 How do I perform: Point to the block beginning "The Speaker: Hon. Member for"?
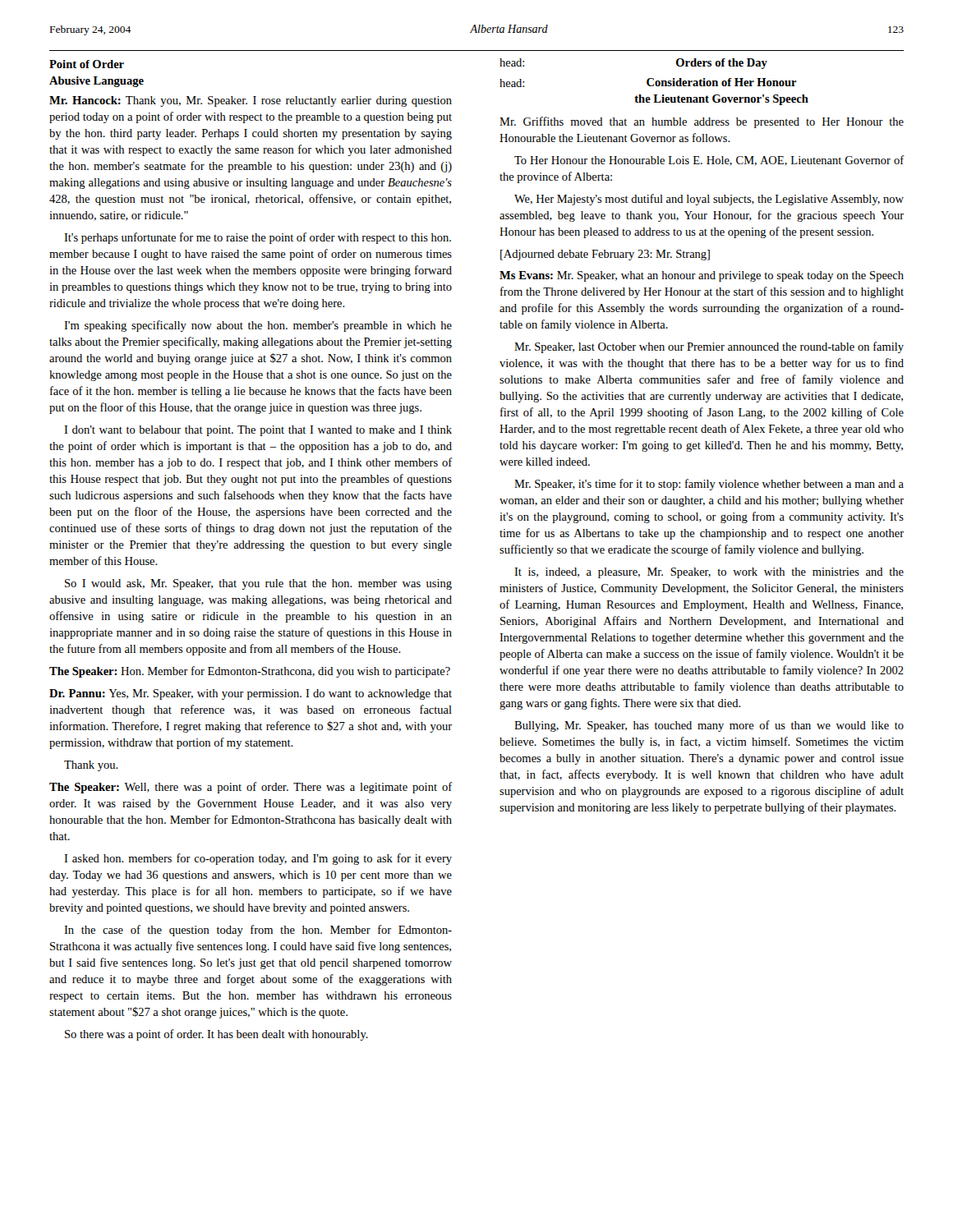[x=251, y=671]
